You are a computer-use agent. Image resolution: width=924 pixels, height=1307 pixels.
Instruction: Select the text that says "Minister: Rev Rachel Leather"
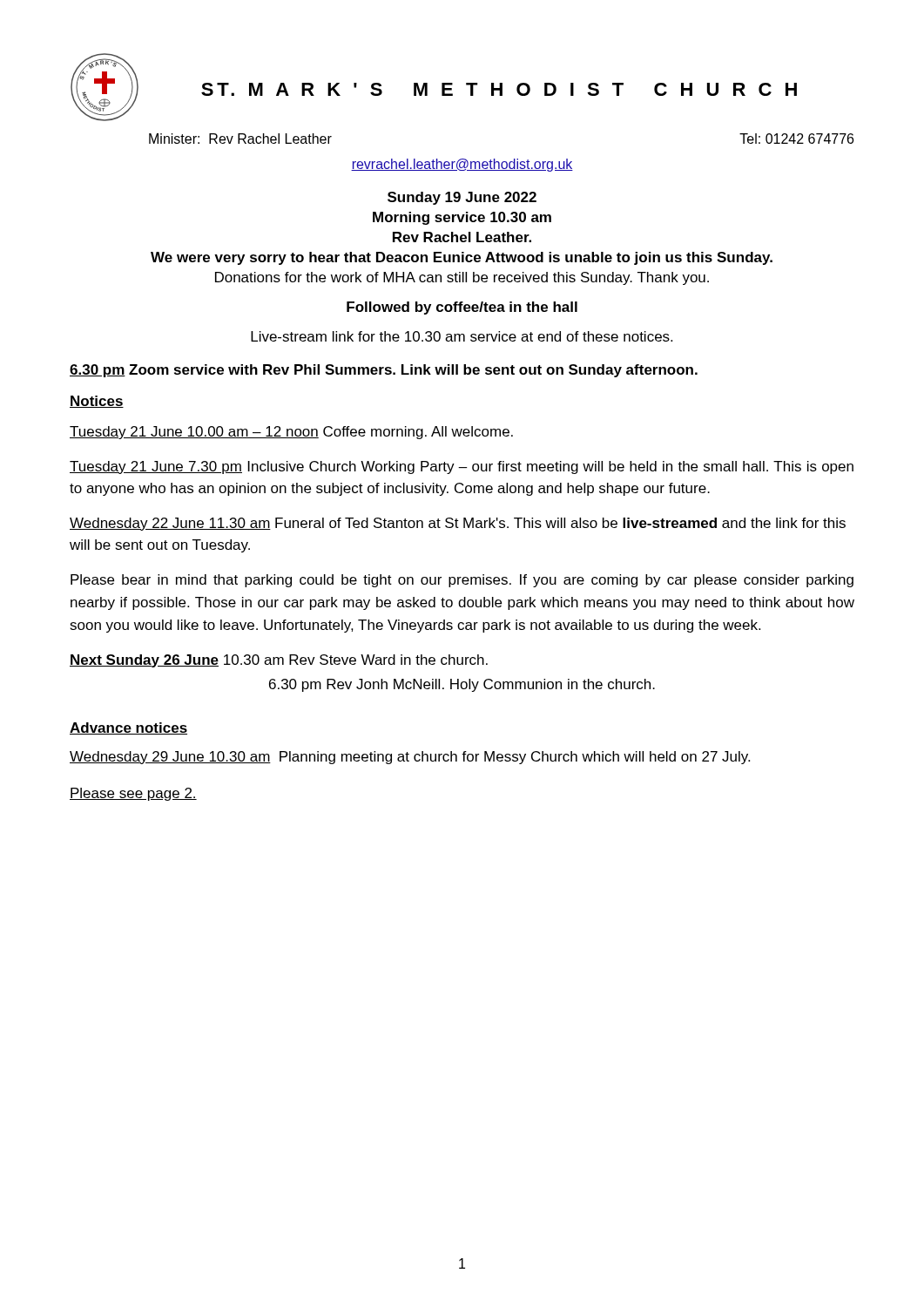240,139
